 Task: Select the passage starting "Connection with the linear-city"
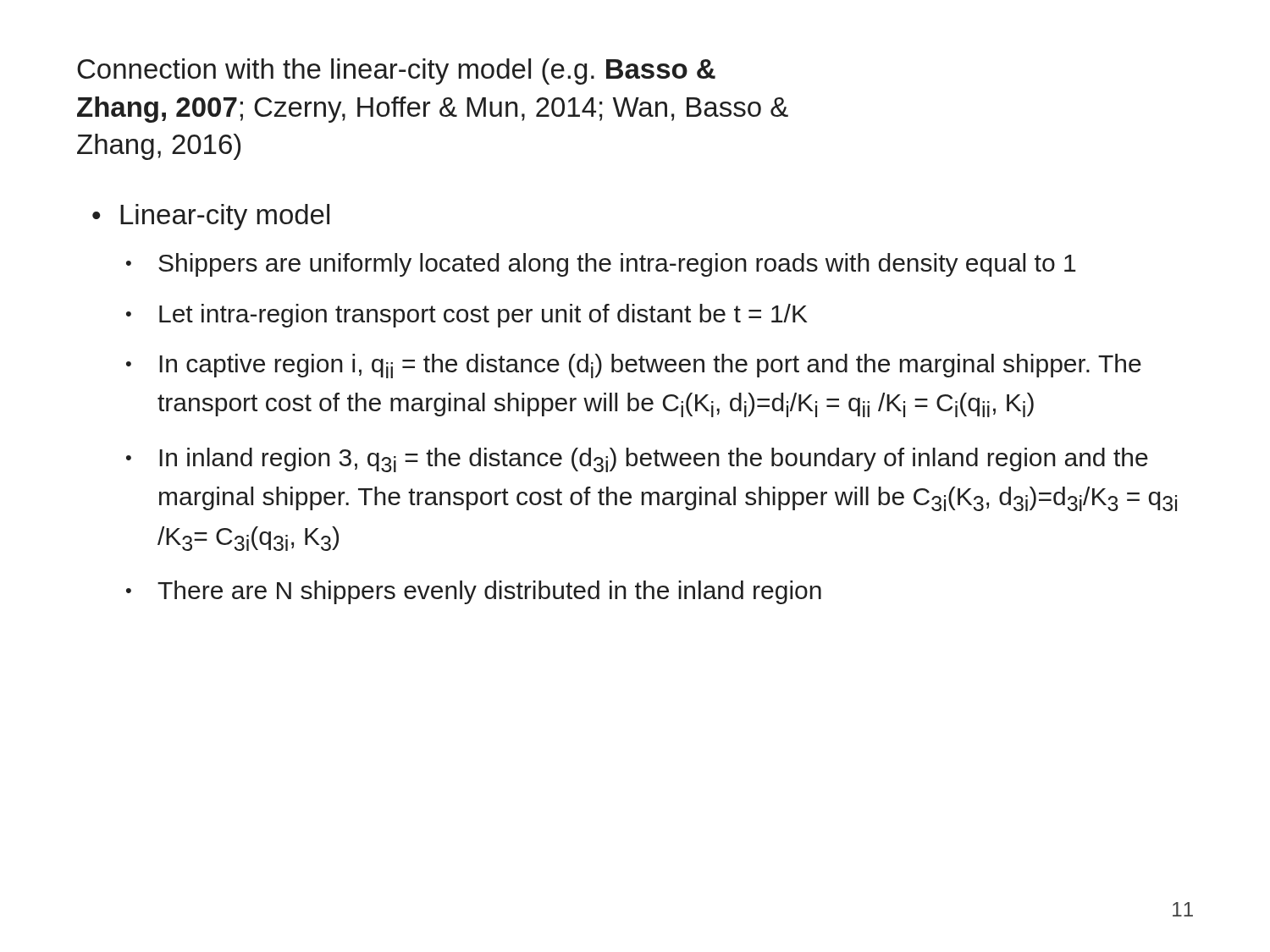coord(432,107)
